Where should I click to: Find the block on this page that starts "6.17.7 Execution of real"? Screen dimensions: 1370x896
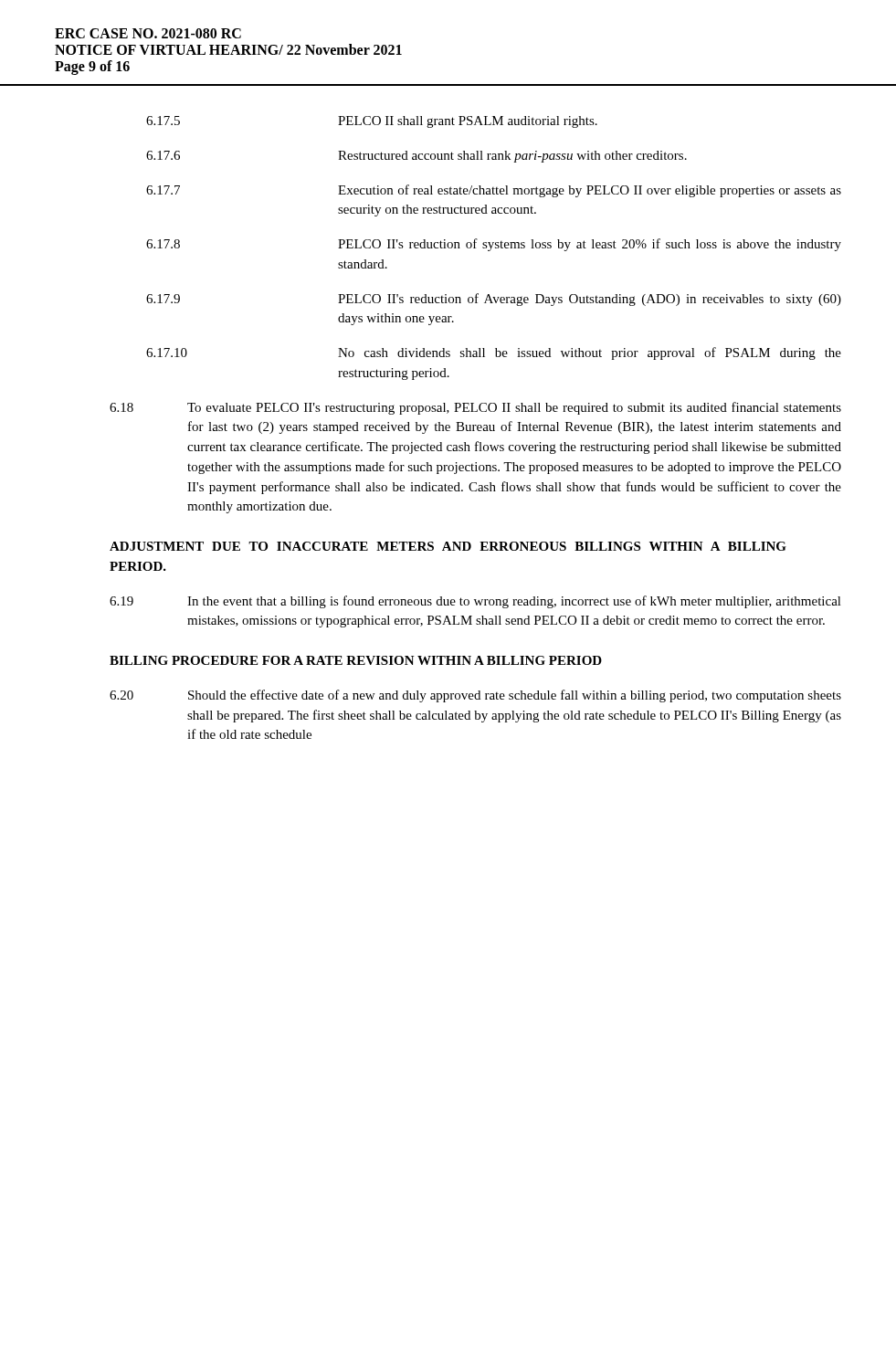[x=448, y=200]
